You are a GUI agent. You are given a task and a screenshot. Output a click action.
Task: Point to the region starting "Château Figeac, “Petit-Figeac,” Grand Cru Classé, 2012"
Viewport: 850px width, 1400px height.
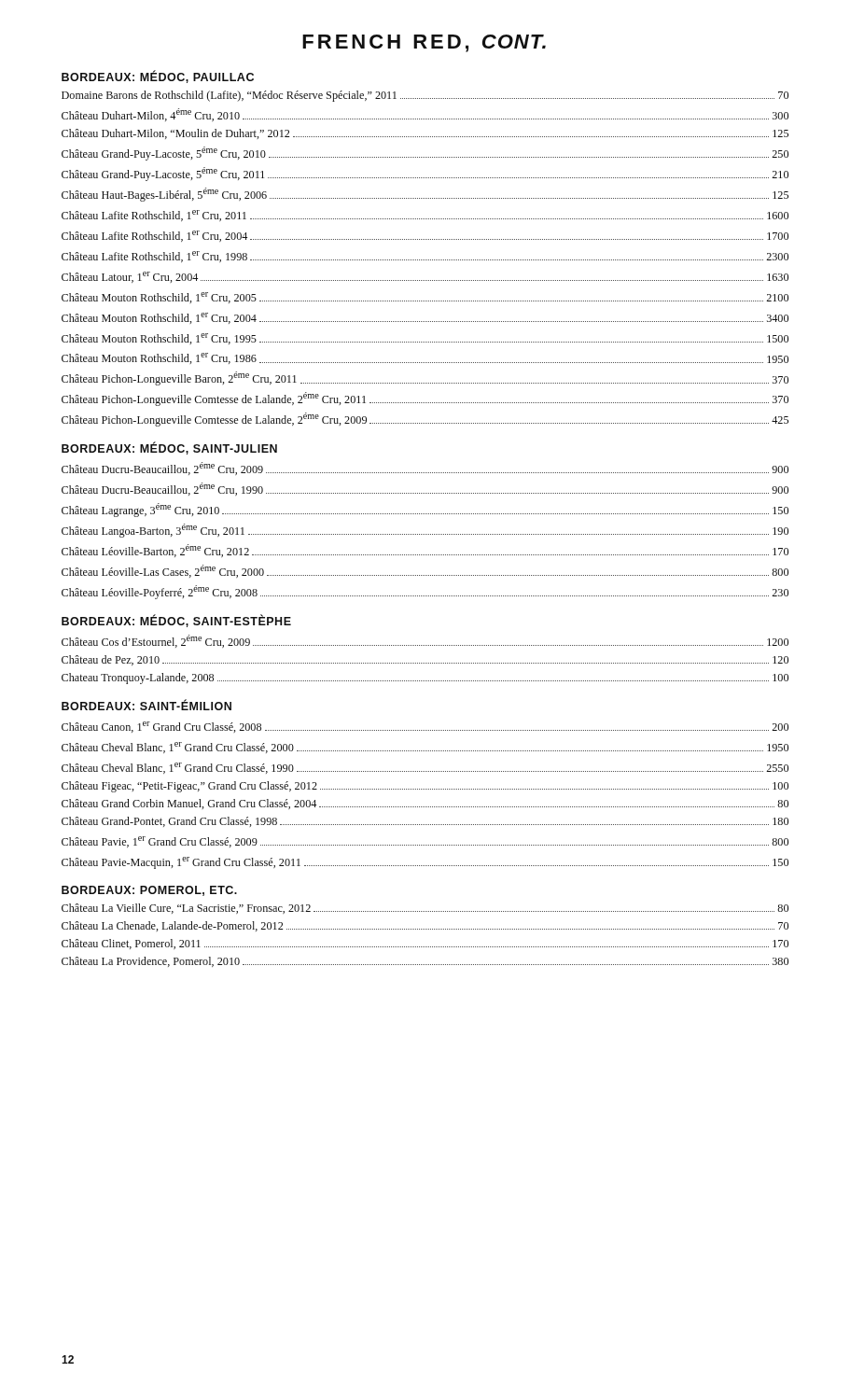[x=425, y=786]
